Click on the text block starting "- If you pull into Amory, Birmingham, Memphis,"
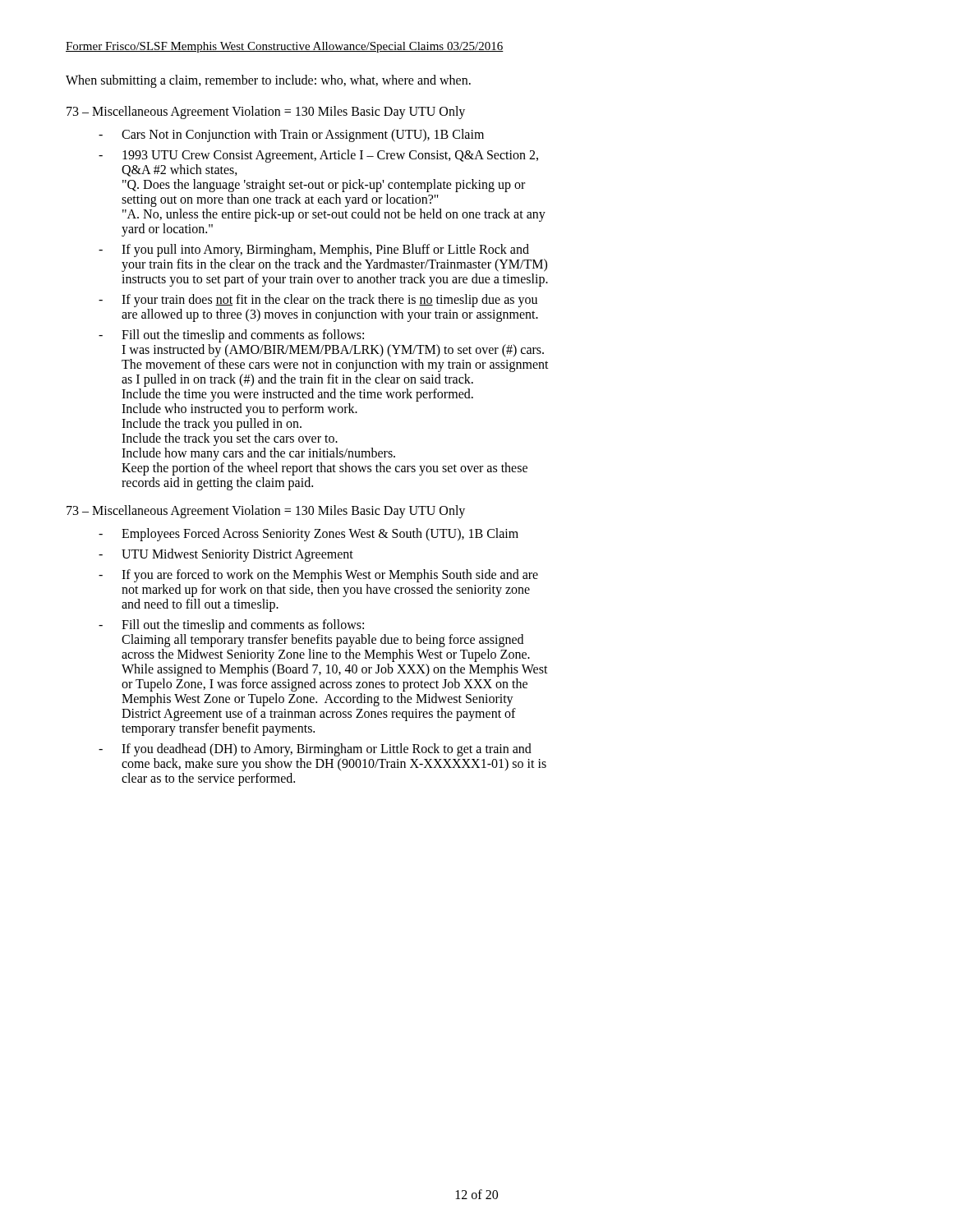The height and width of the screenshot is (1232, 953). coord(323,265)
